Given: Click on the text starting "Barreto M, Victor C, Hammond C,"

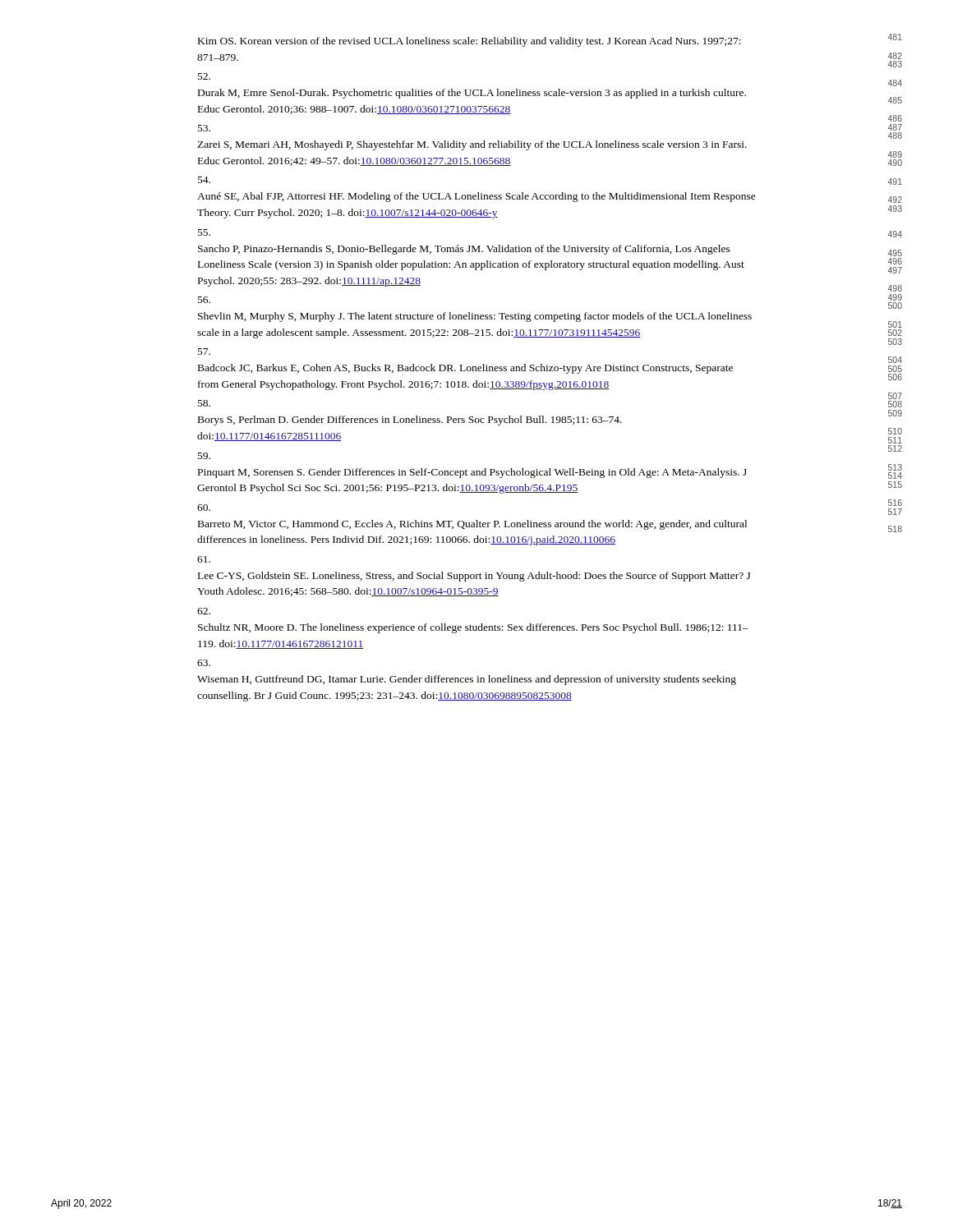Looking at the screenshot, I should pyautogui.click(x=476, y=532).
